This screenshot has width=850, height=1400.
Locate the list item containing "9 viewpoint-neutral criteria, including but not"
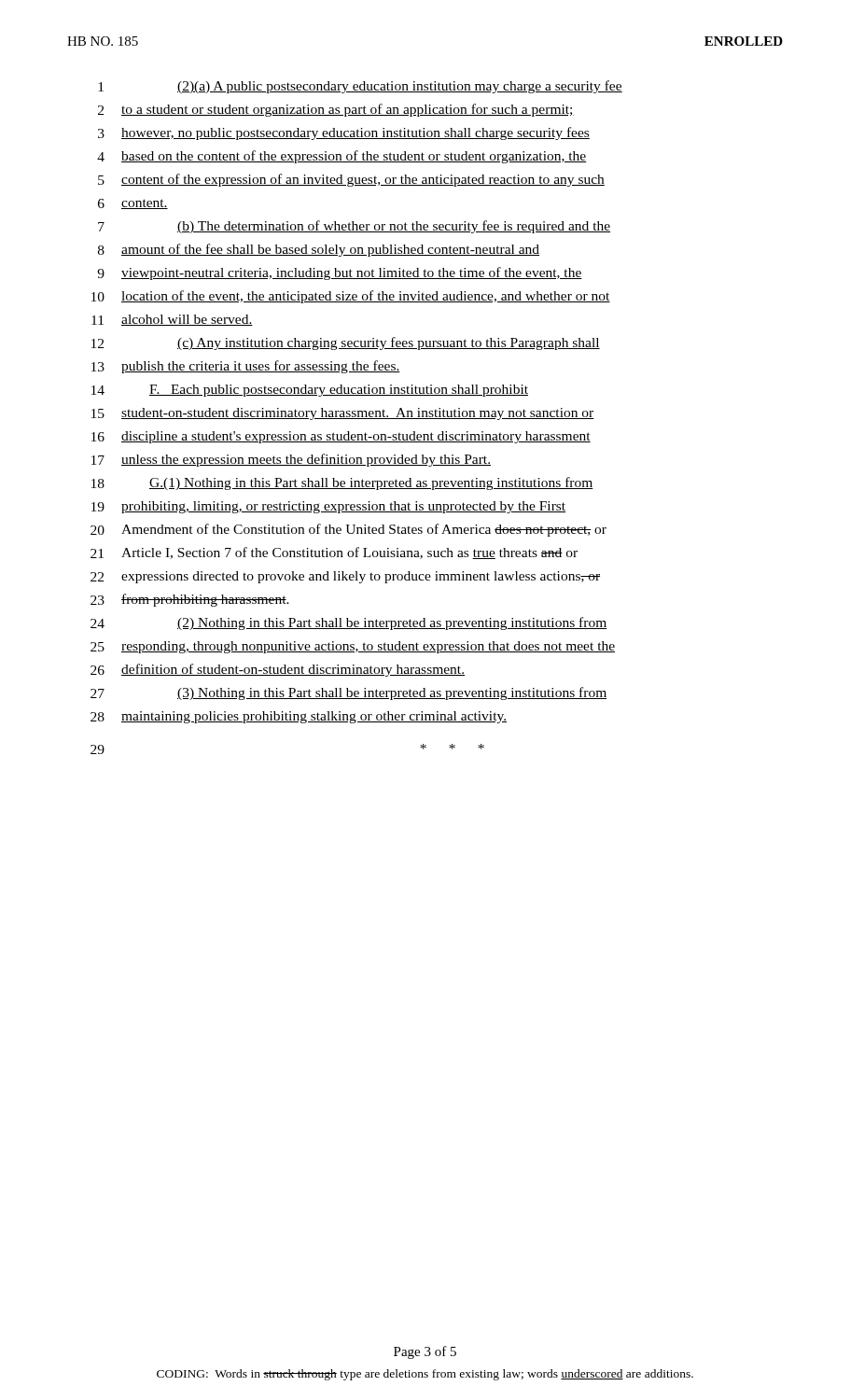coord(425,273)
